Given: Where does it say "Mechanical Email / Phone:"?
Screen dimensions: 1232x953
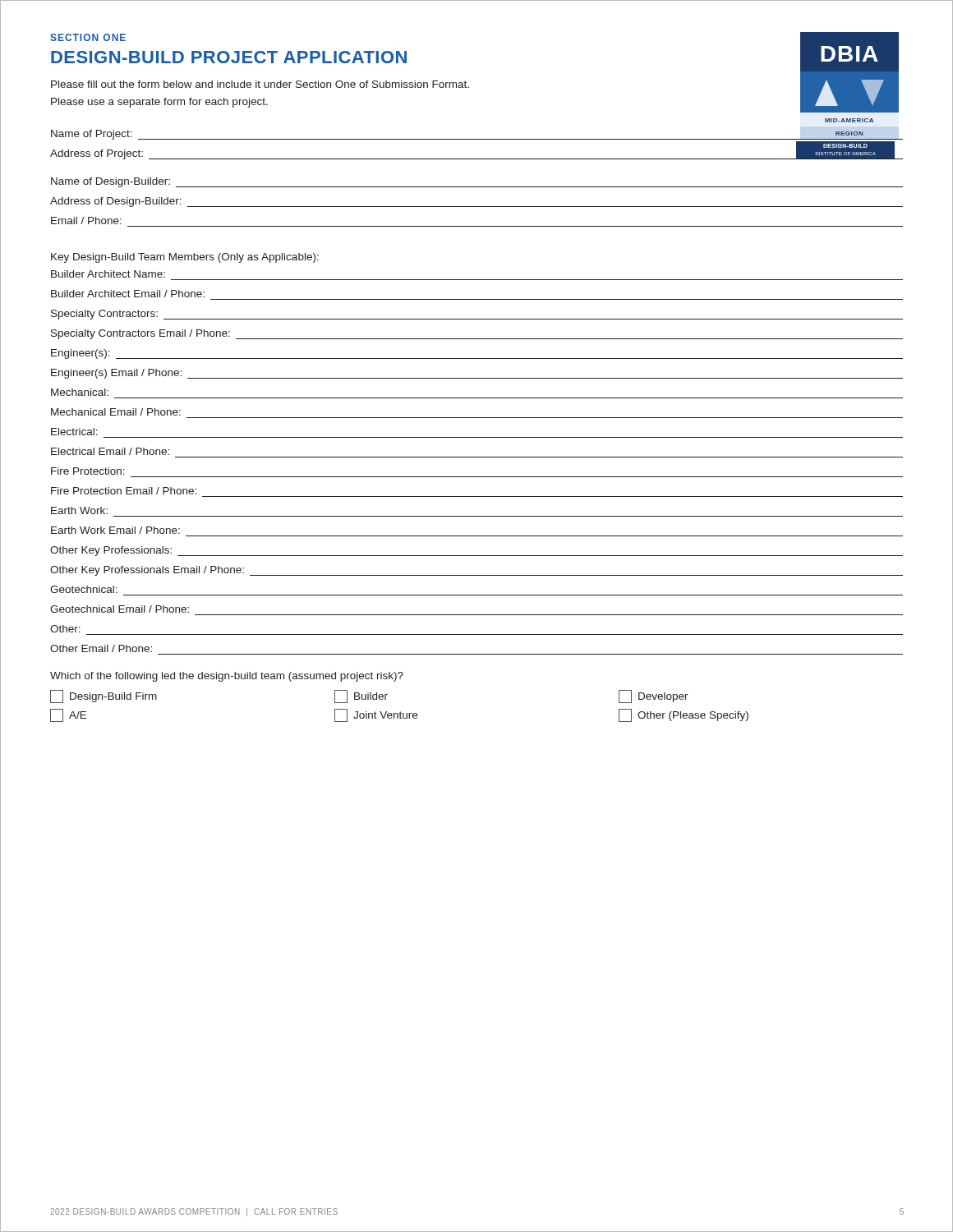Looking at the screenshot, I should [476, 411].
